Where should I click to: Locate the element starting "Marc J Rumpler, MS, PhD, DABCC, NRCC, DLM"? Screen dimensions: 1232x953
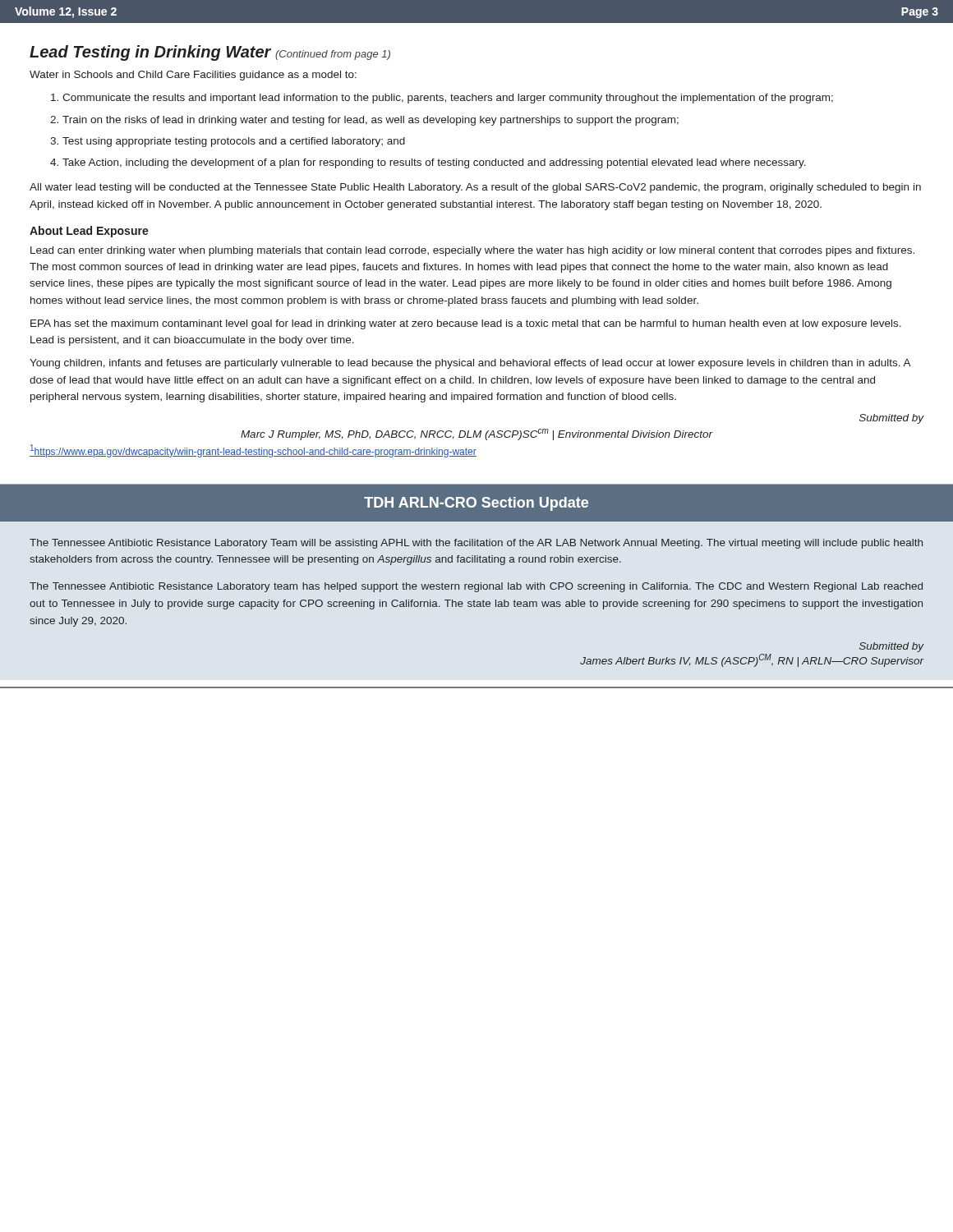click(476, 433)
